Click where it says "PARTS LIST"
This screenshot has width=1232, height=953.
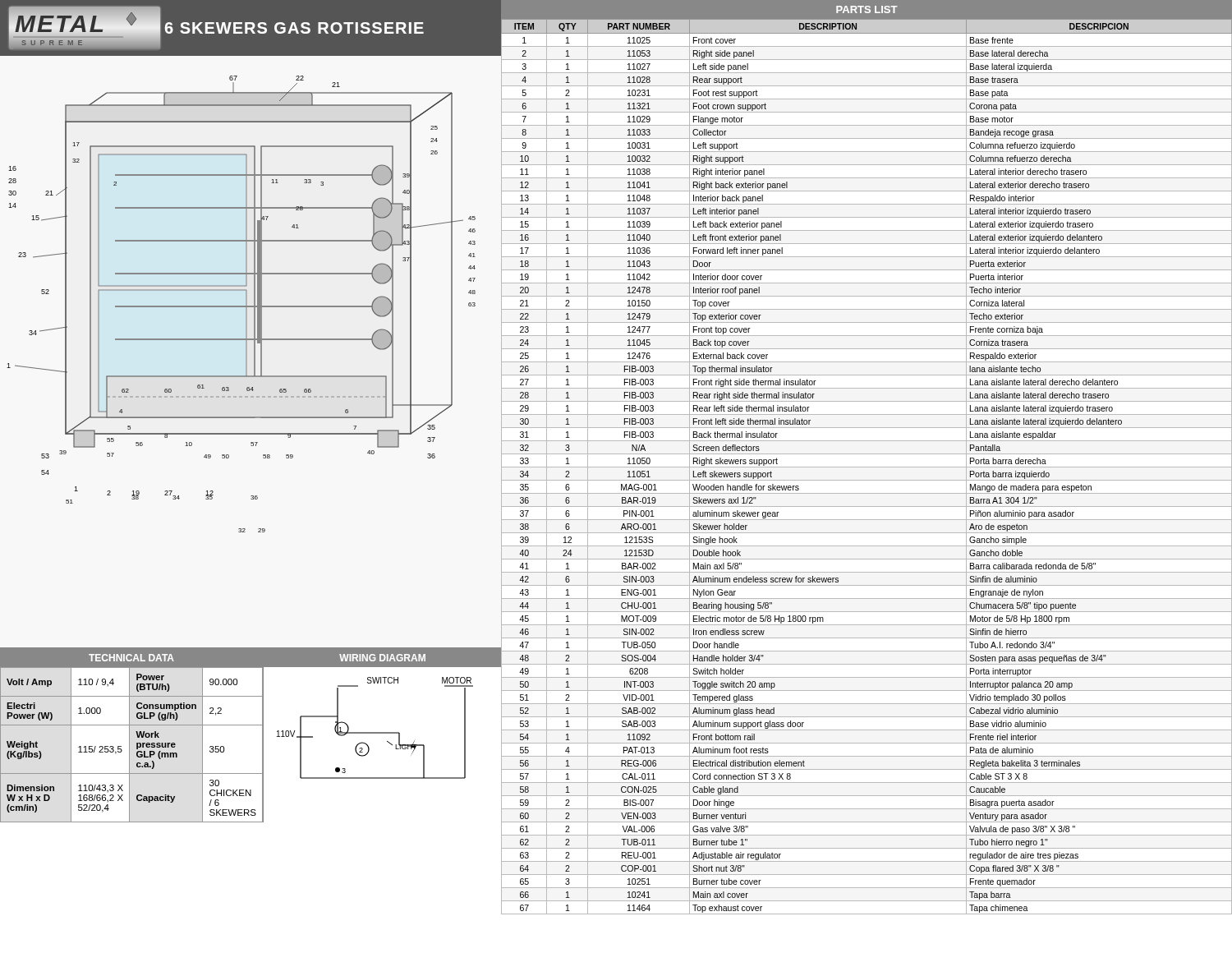pyautogui.click(x=867, y=9)
